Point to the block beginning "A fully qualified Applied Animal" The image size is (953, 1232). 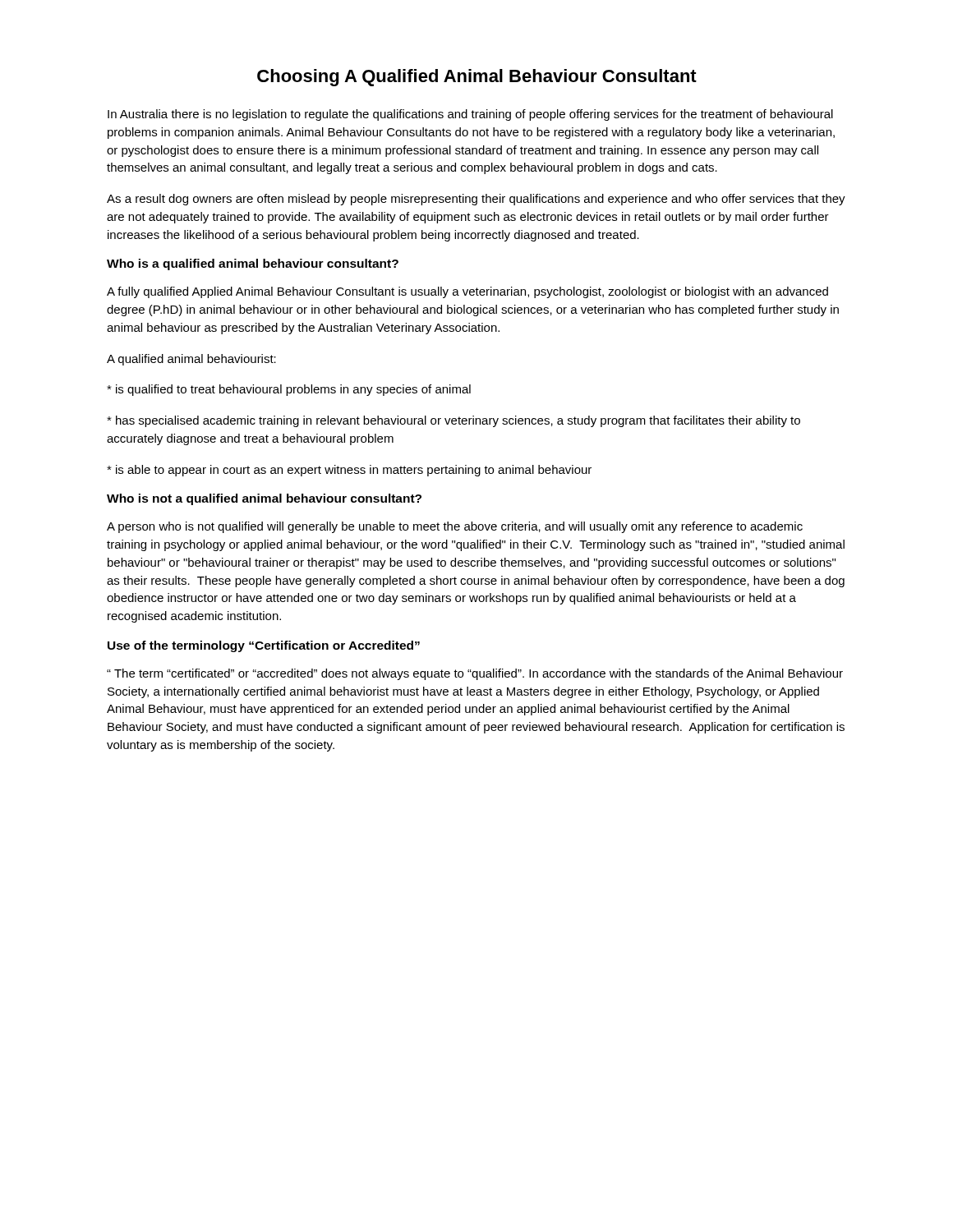pos(473,309)
